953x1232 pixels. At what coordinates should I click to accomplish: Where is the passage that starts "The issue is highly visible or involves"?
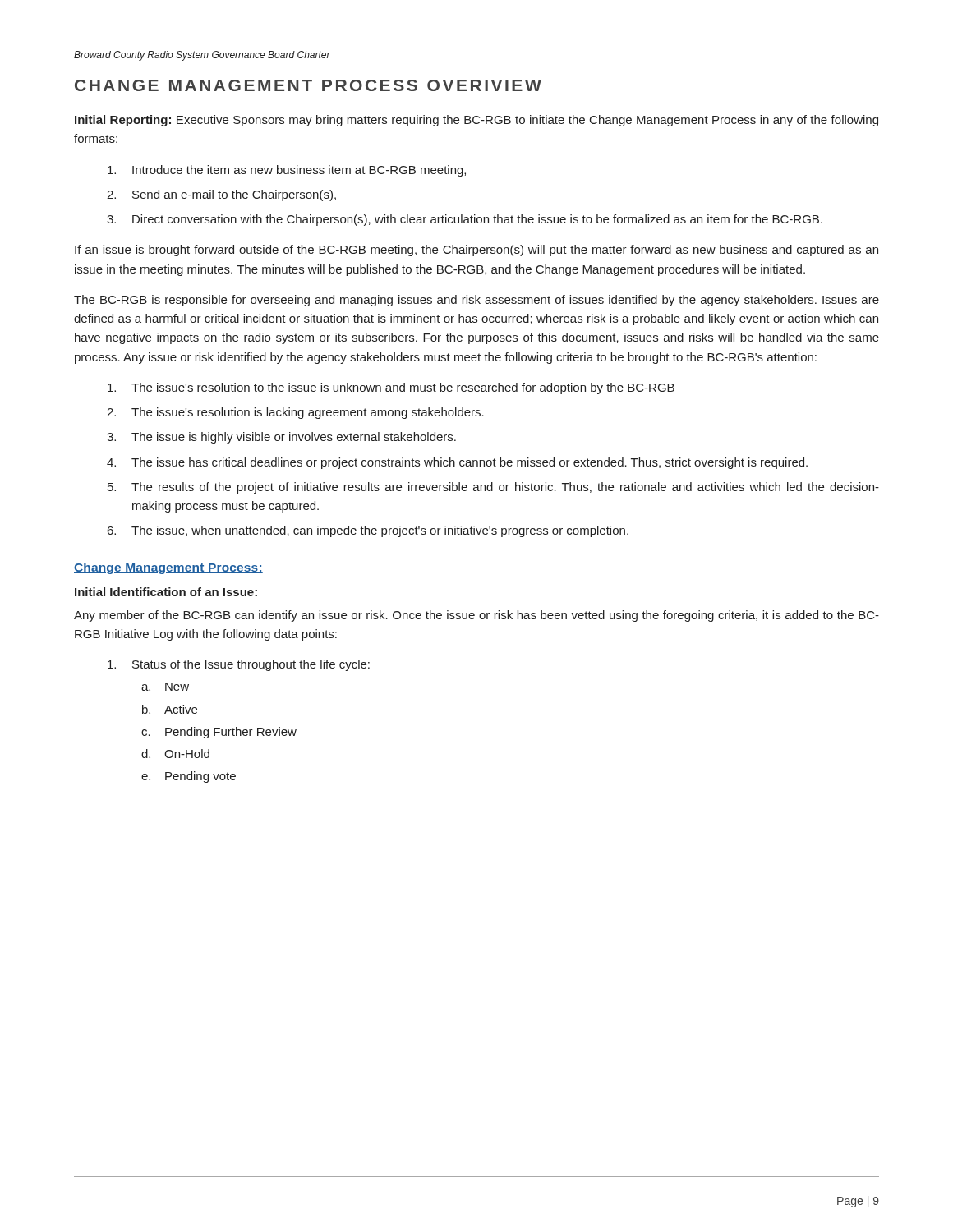coord(294,437)
